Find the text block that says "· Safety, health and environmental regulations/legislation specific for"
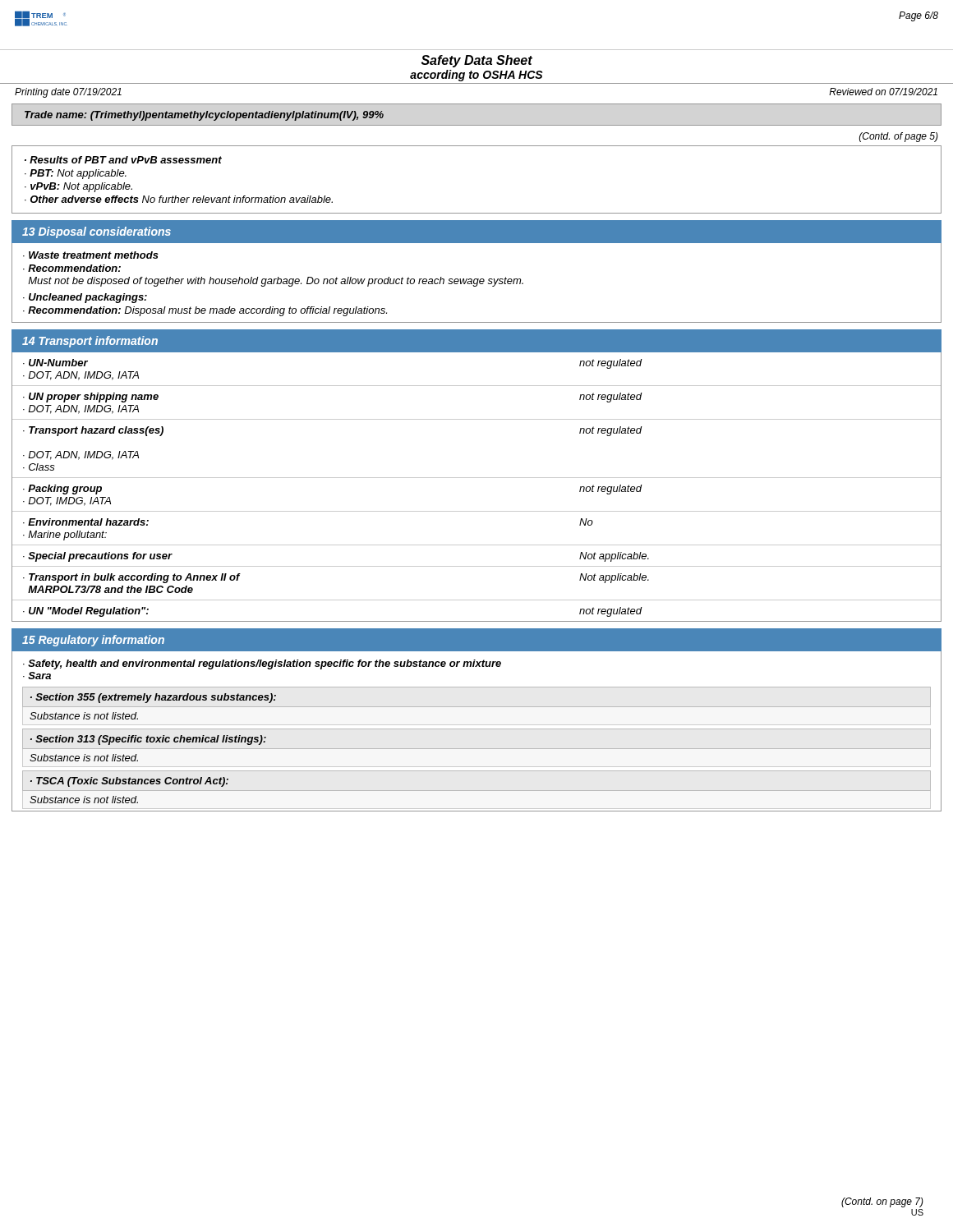This screenshot has height=1232, width=953. (262, 669)
